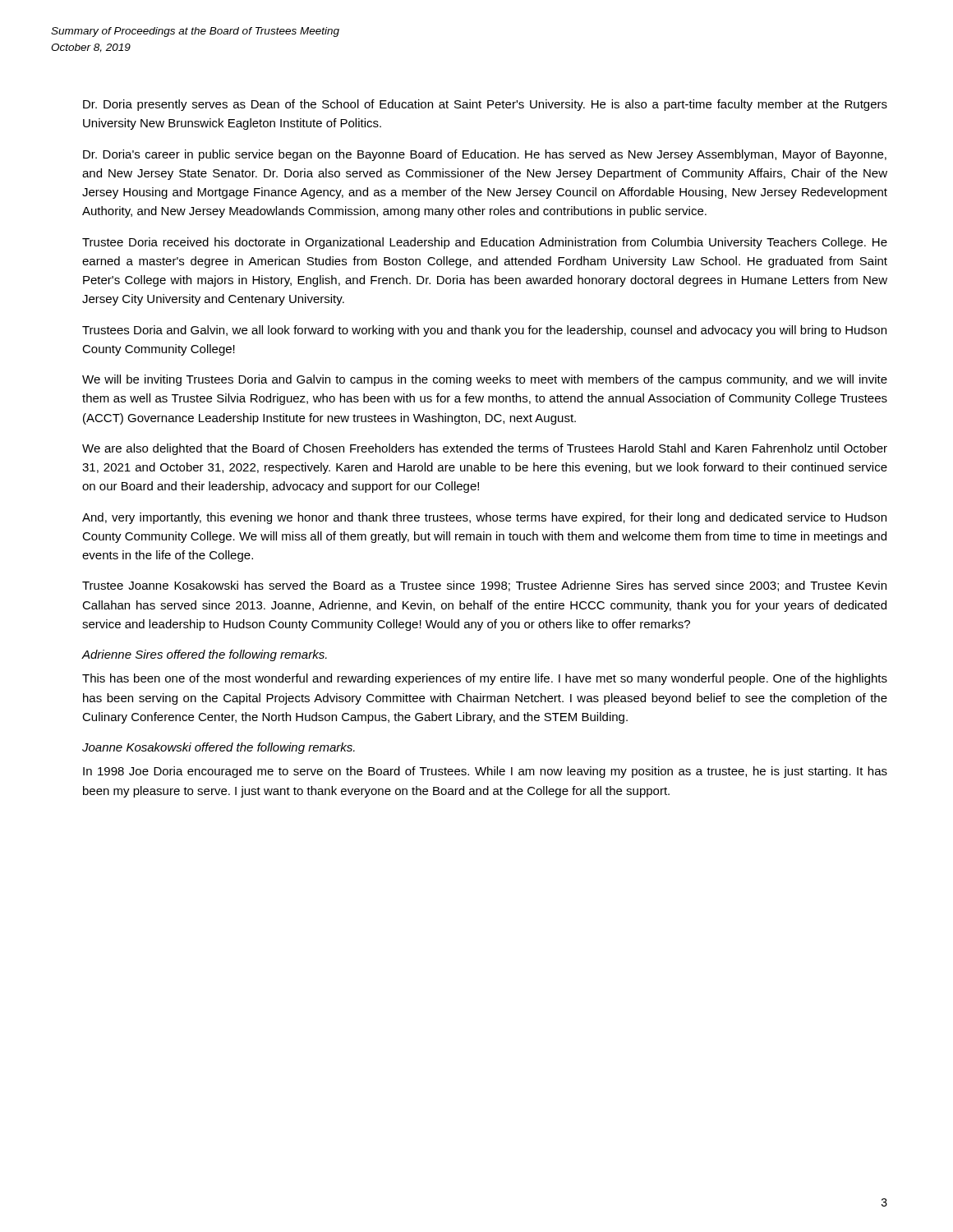The height and width of the screenshot is (1232, 953).
Task: Click on the block starting "In 1998 Joe Doria"
Action: 485,781
